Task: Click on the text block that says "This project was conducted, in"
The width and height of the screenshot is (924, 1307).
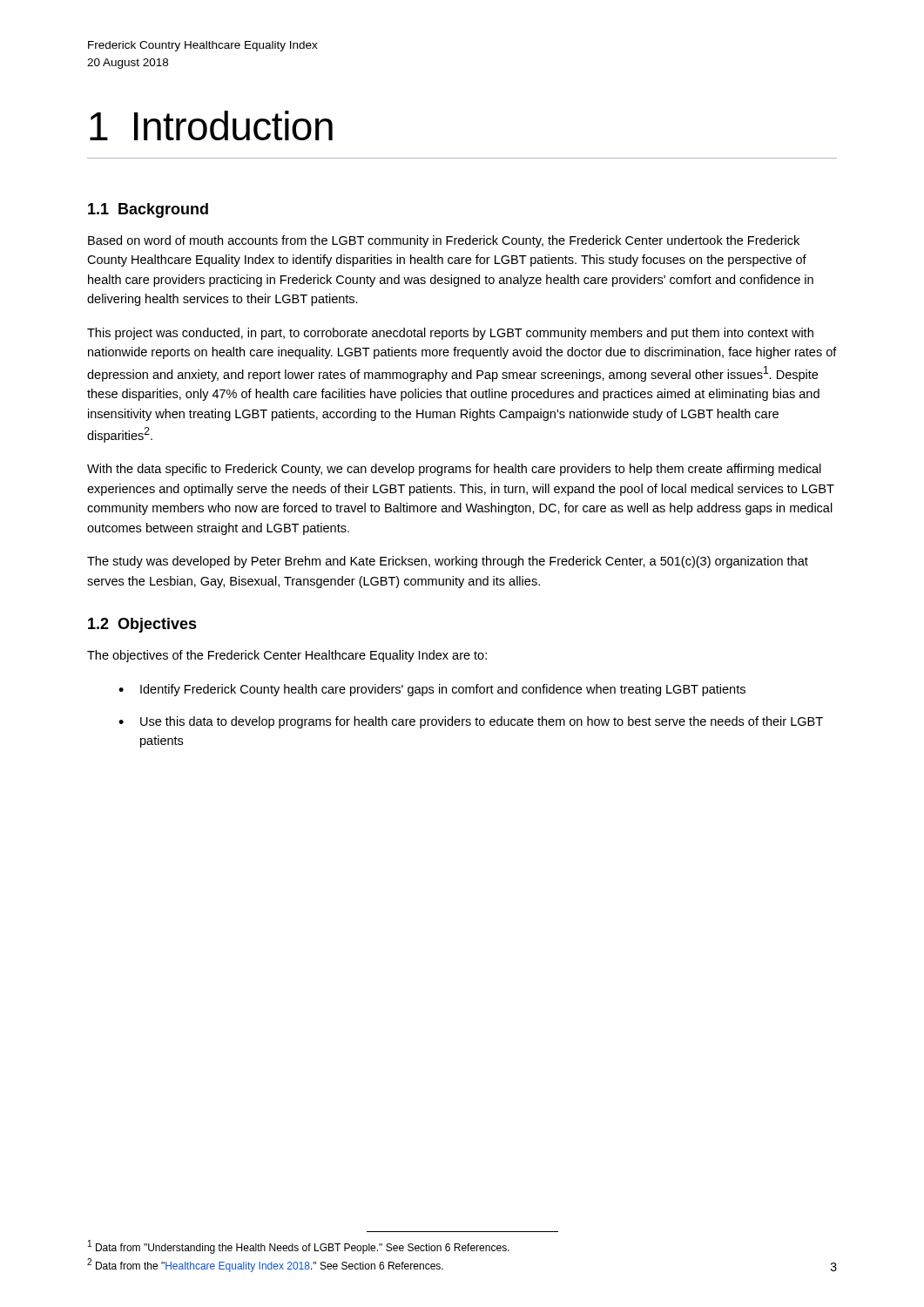Action: point(462,384)
